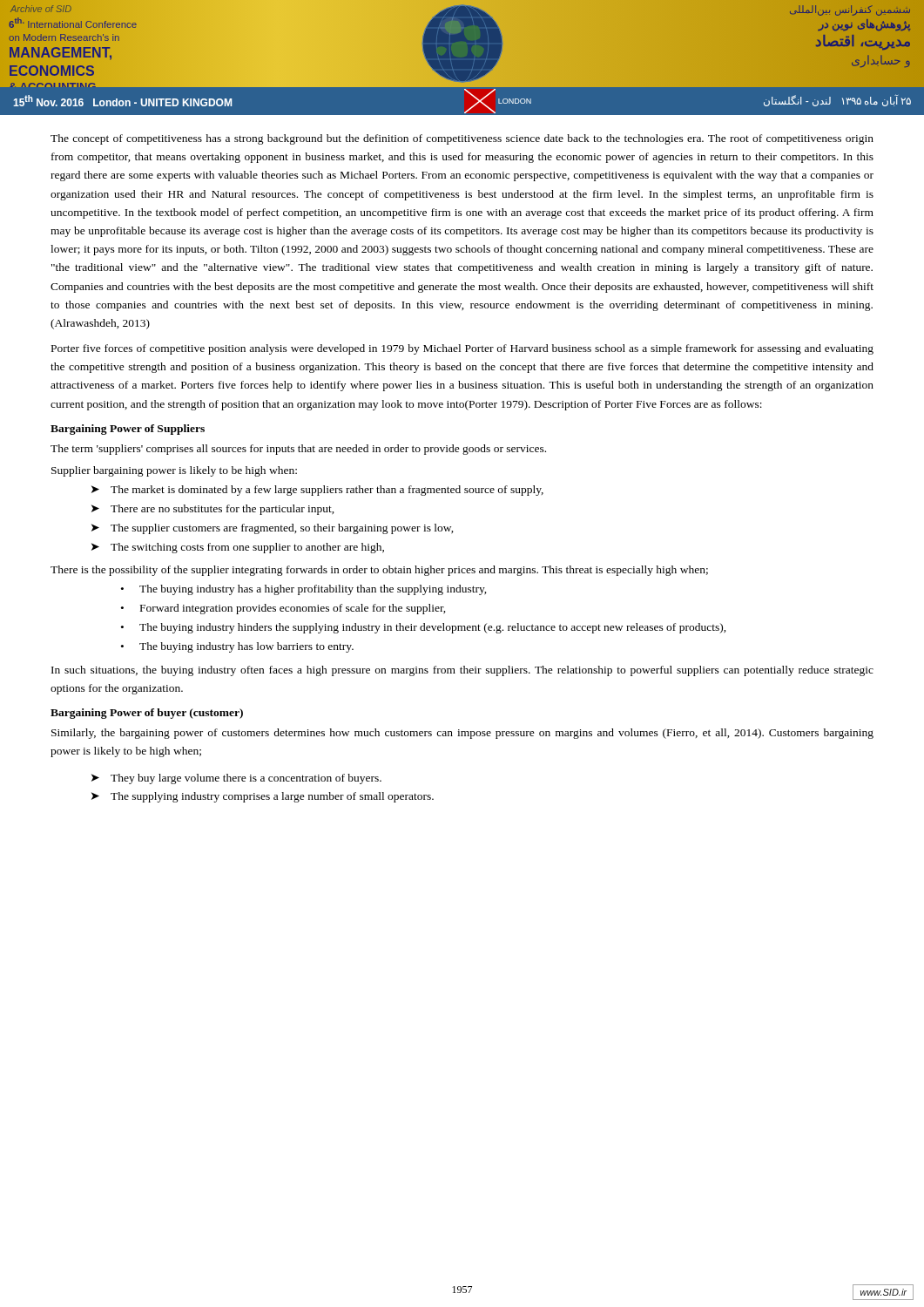The image size is (924, 1307).
Task: Locate the block of text that opens with "The concept of competitiveness has"
Action: 462,230
